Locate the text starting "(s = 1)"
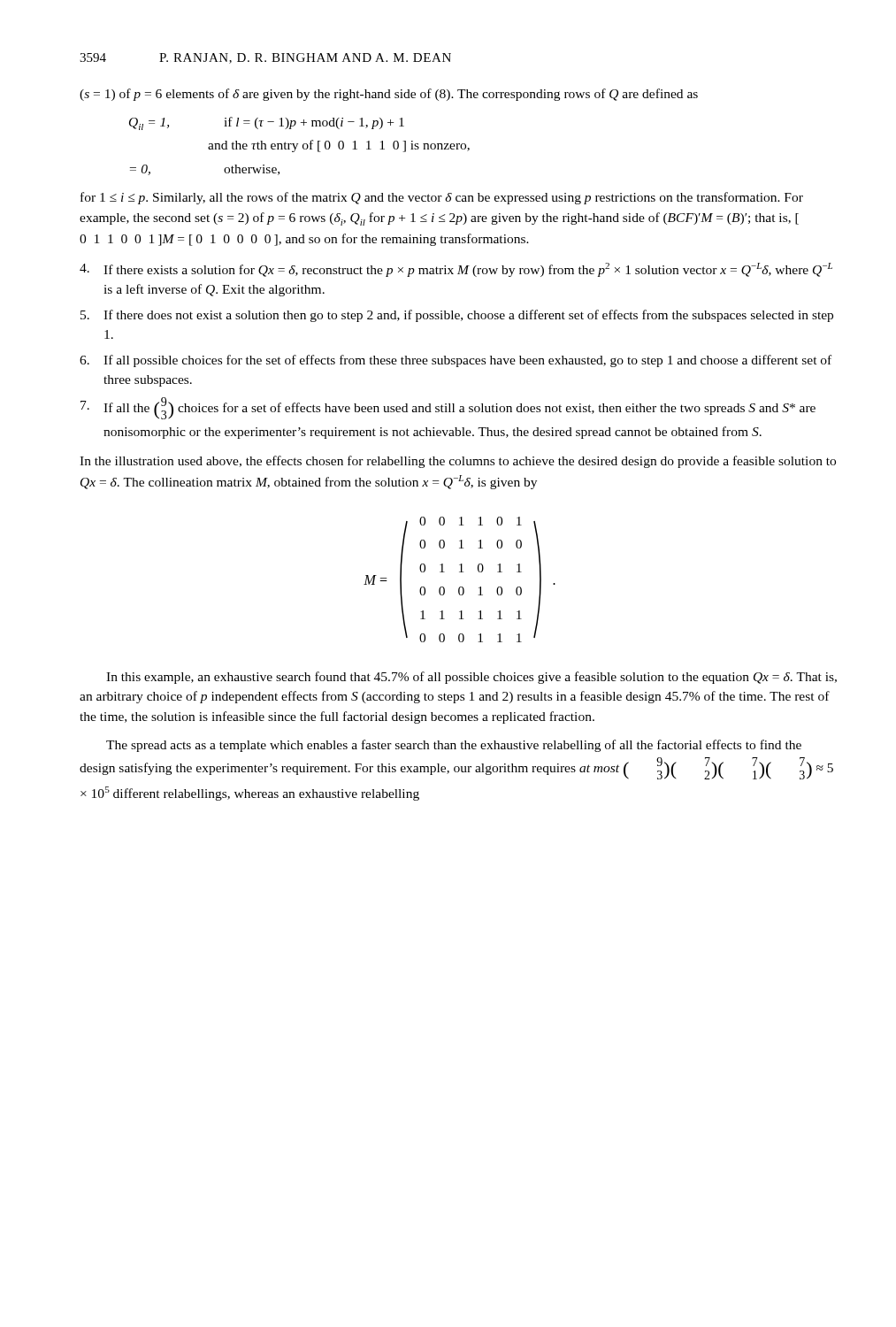The height and width of the screenshot is (1327, 896). 389,93
